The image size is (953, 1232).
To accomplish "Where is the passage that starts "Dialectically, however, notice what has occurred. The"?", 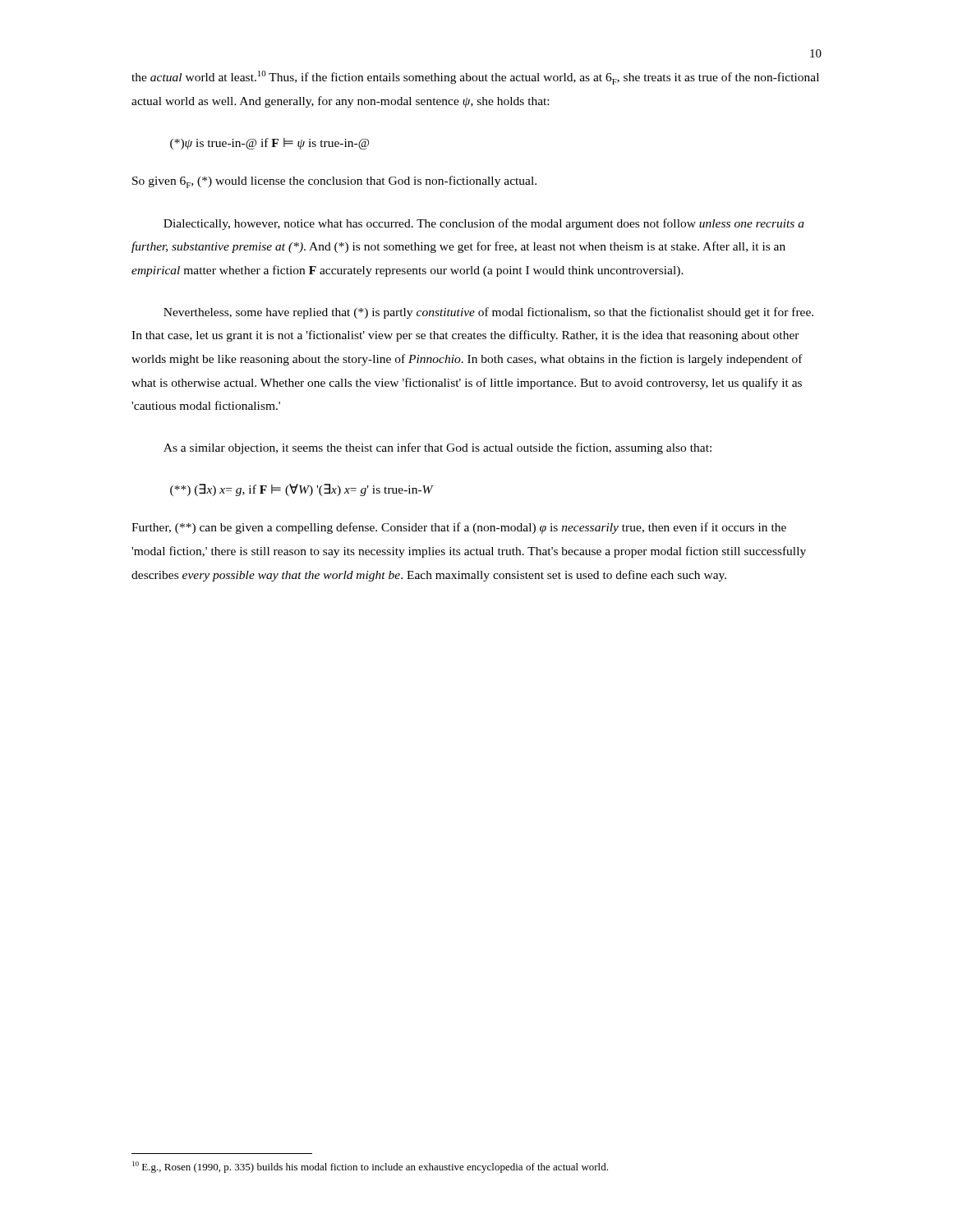I will [x=476, y=247].
